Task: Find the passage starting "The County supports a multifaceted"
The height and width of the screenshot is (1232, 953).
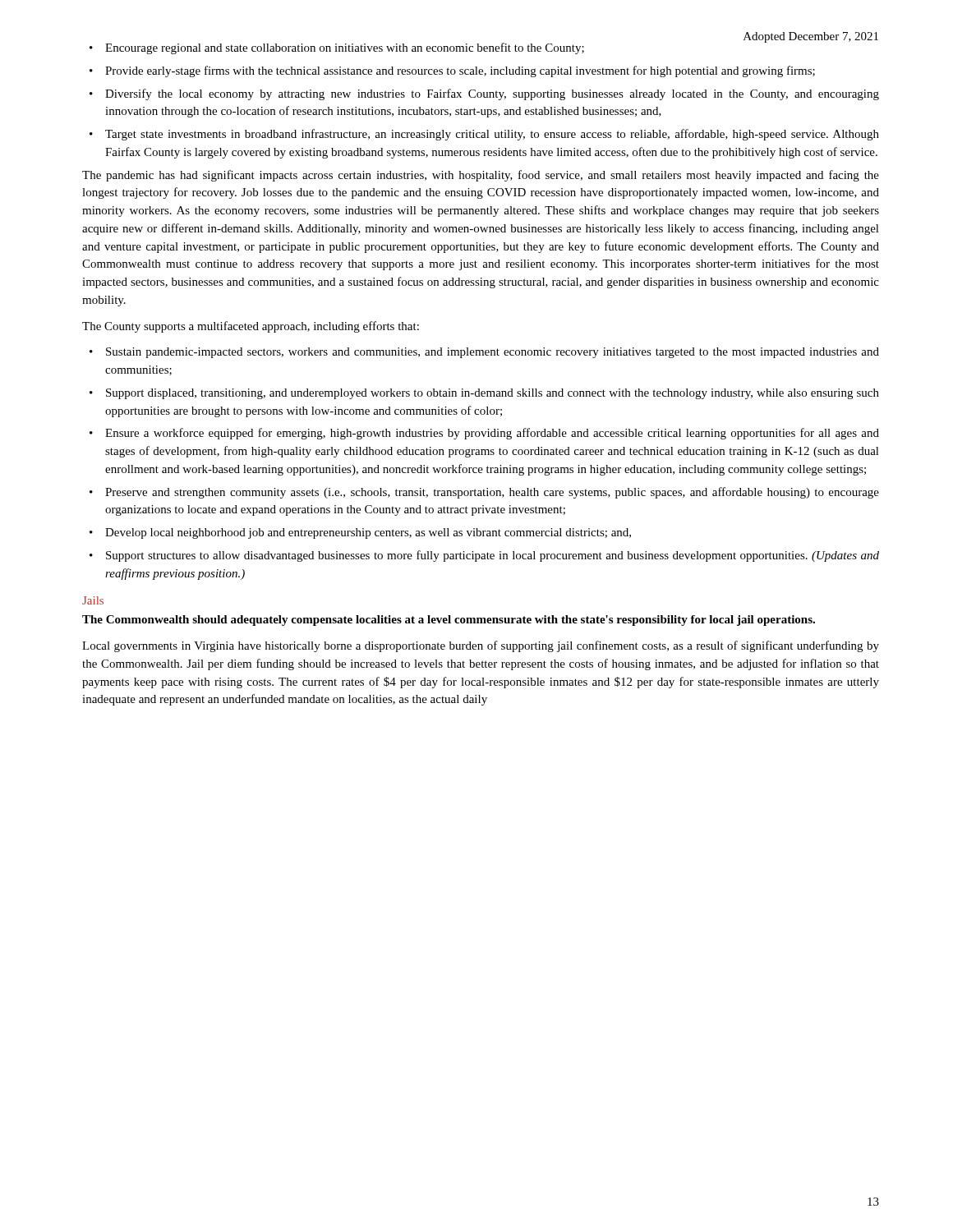Action: click(251, 327)
